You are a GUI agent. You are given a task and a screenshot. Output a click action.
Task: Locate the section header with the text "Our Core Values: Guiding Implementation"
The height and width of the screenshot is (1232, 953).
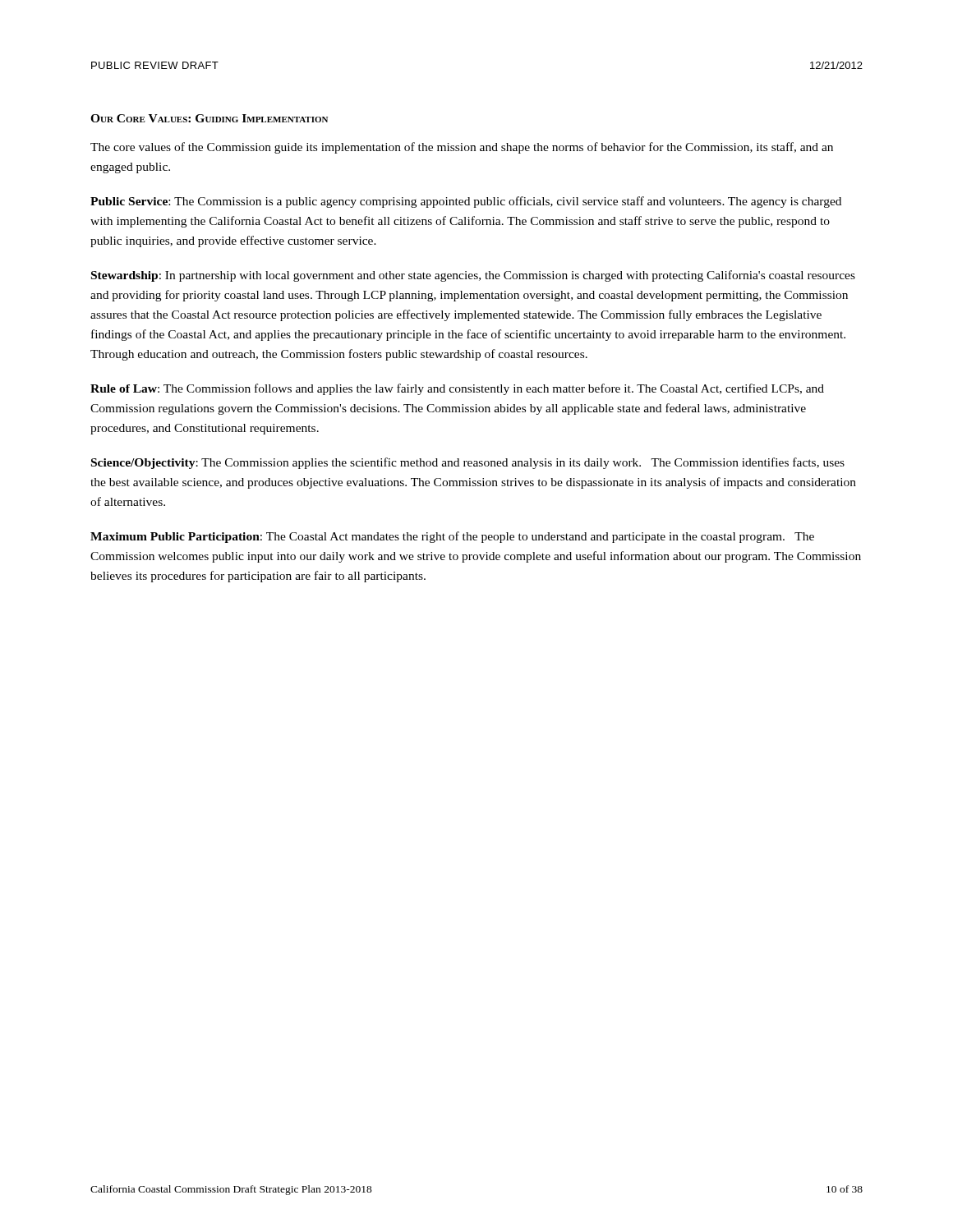coord(209,118)
